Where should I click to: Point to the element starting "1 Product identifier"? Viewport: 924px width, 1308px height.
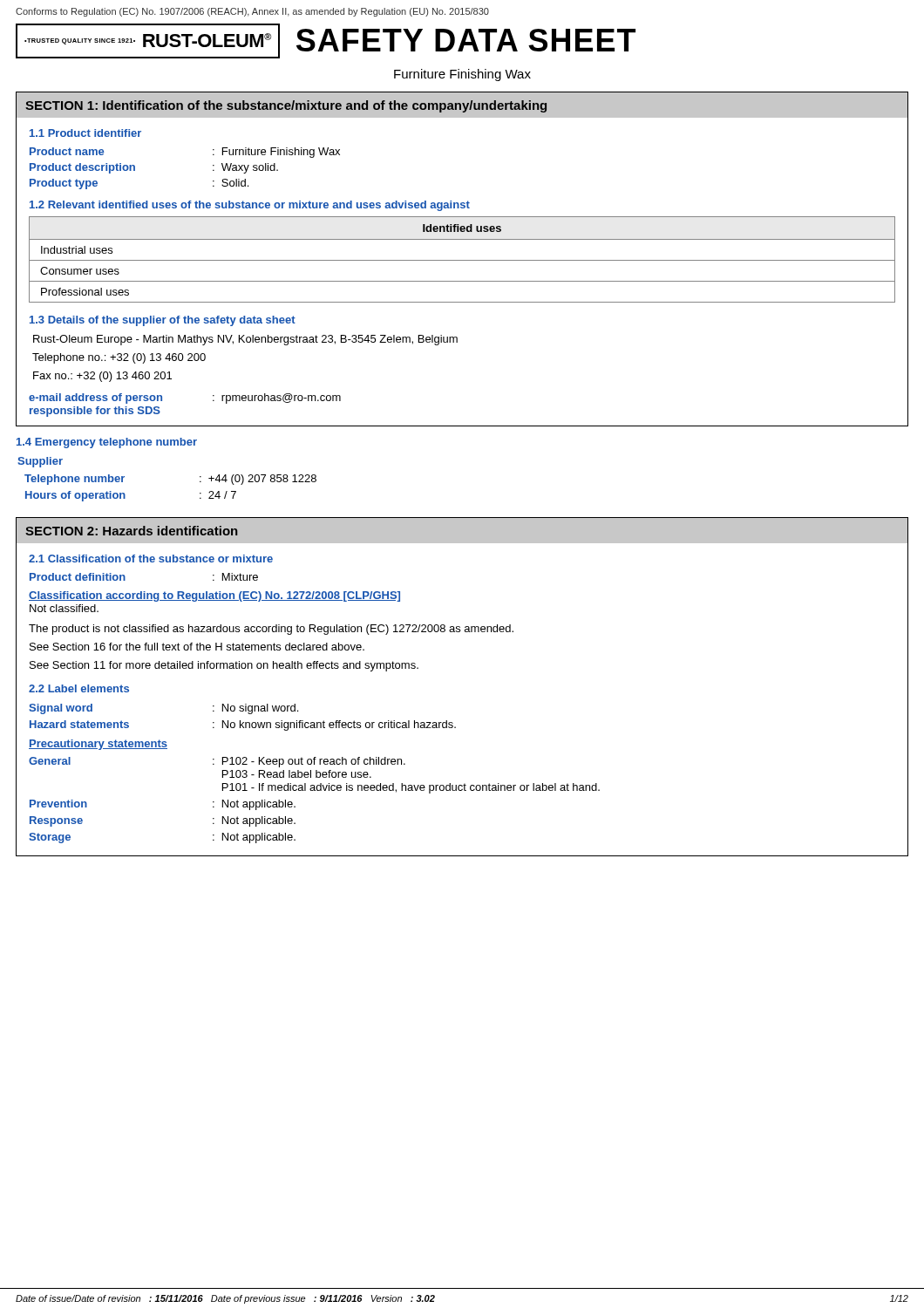point(85,133)
